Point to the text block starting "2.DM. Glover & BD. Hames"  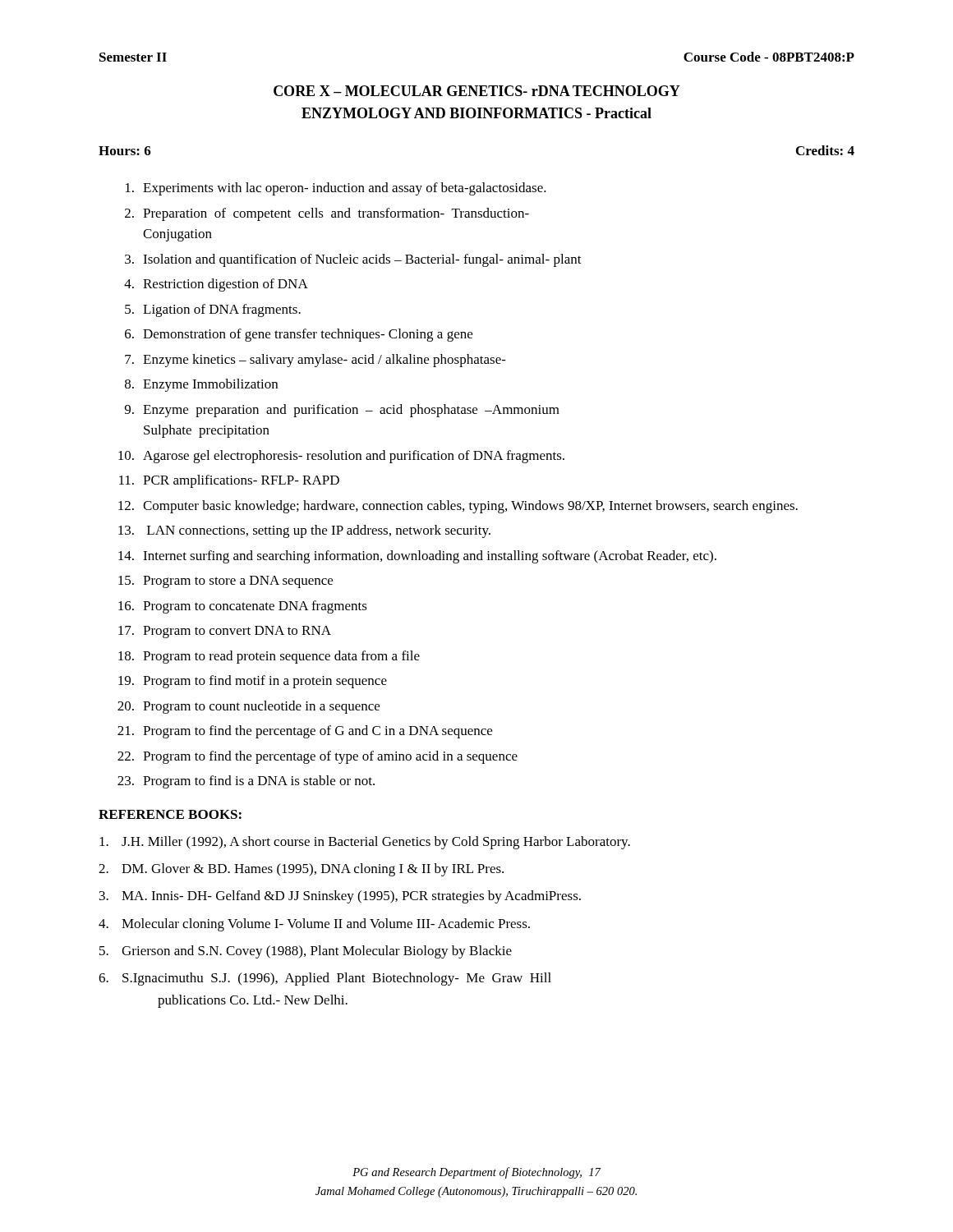coord(476,869)
